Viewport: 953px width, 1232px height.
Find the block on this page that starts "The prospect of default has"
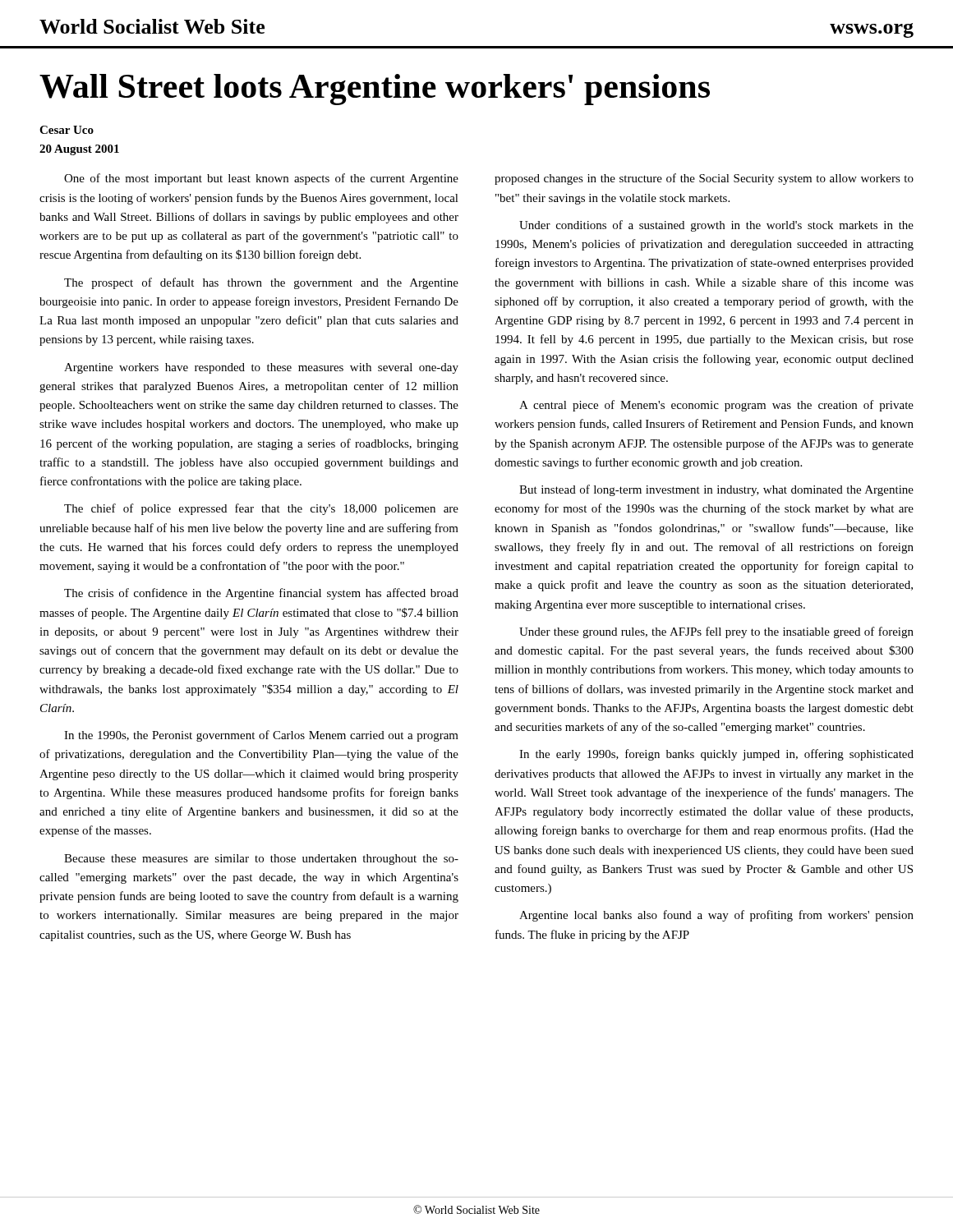tap(249, 311)
